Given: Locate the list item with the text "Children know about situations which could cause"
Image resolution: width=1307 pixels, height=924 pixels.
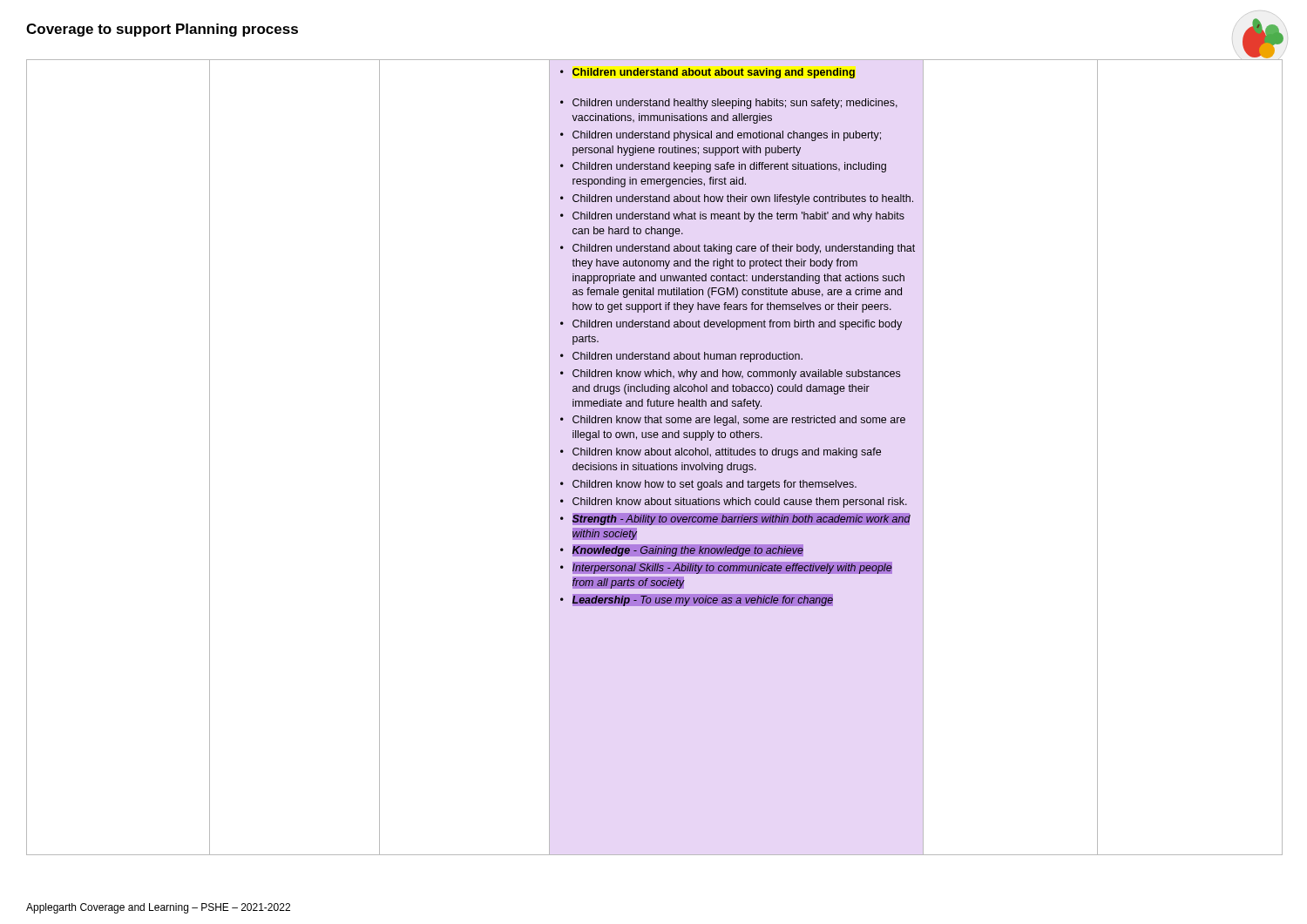Looking at the screenshot, I should click(x=740, y=501).
